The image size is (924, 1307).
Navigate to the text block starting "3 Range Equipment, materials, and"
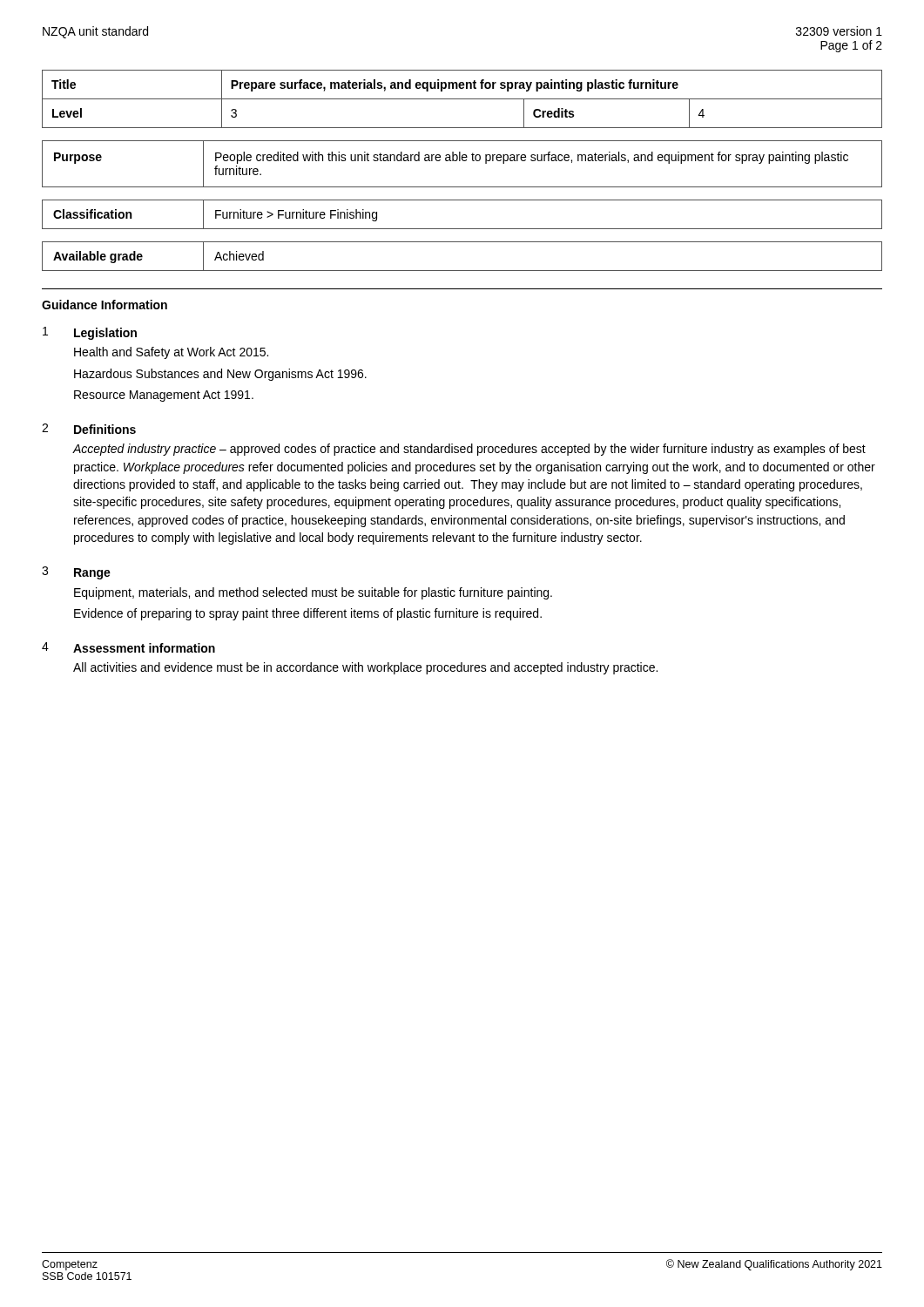click(x=462, y=595)
